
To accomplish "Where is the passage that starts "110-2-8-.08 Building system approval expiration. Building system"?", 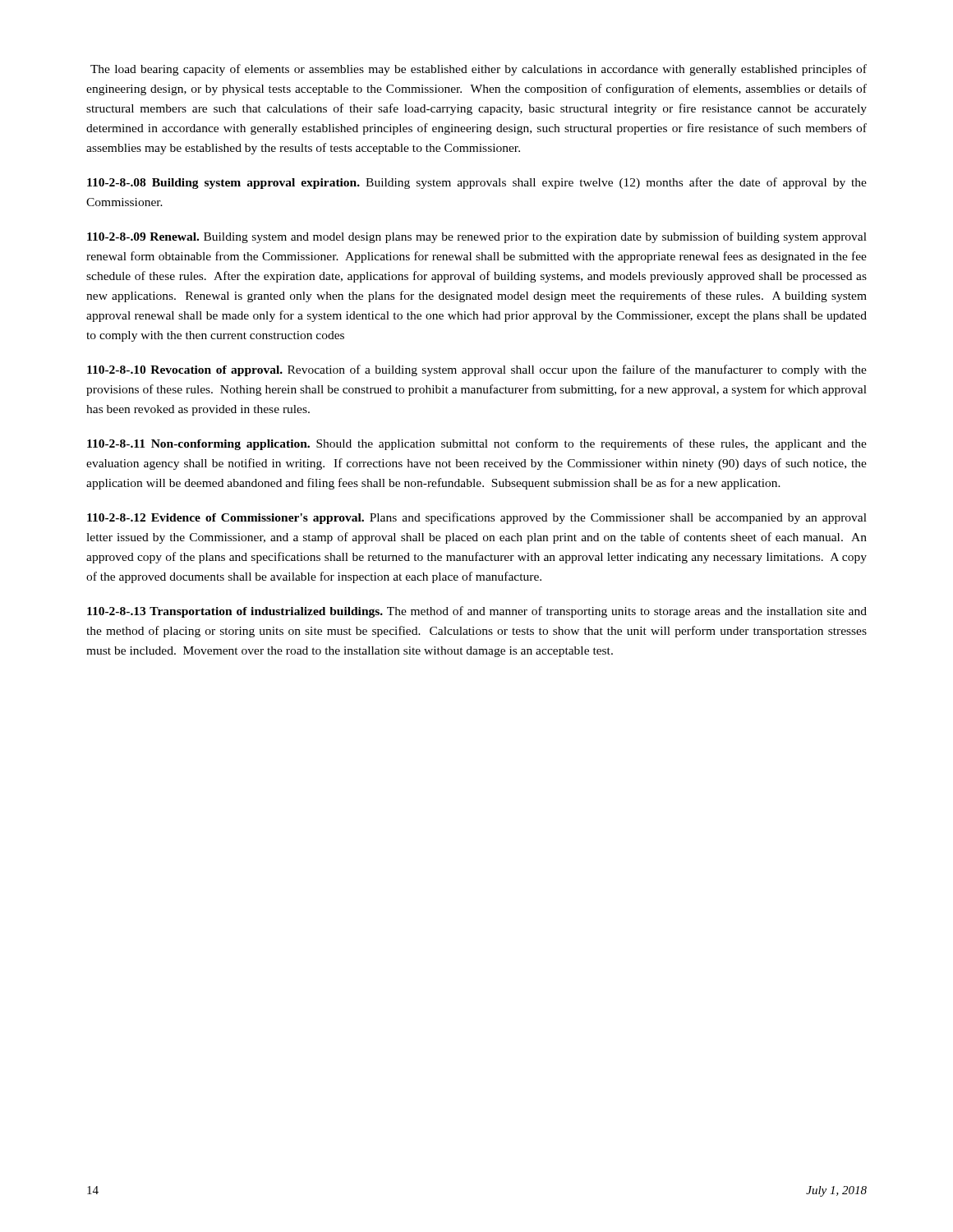I will (476, 192).
